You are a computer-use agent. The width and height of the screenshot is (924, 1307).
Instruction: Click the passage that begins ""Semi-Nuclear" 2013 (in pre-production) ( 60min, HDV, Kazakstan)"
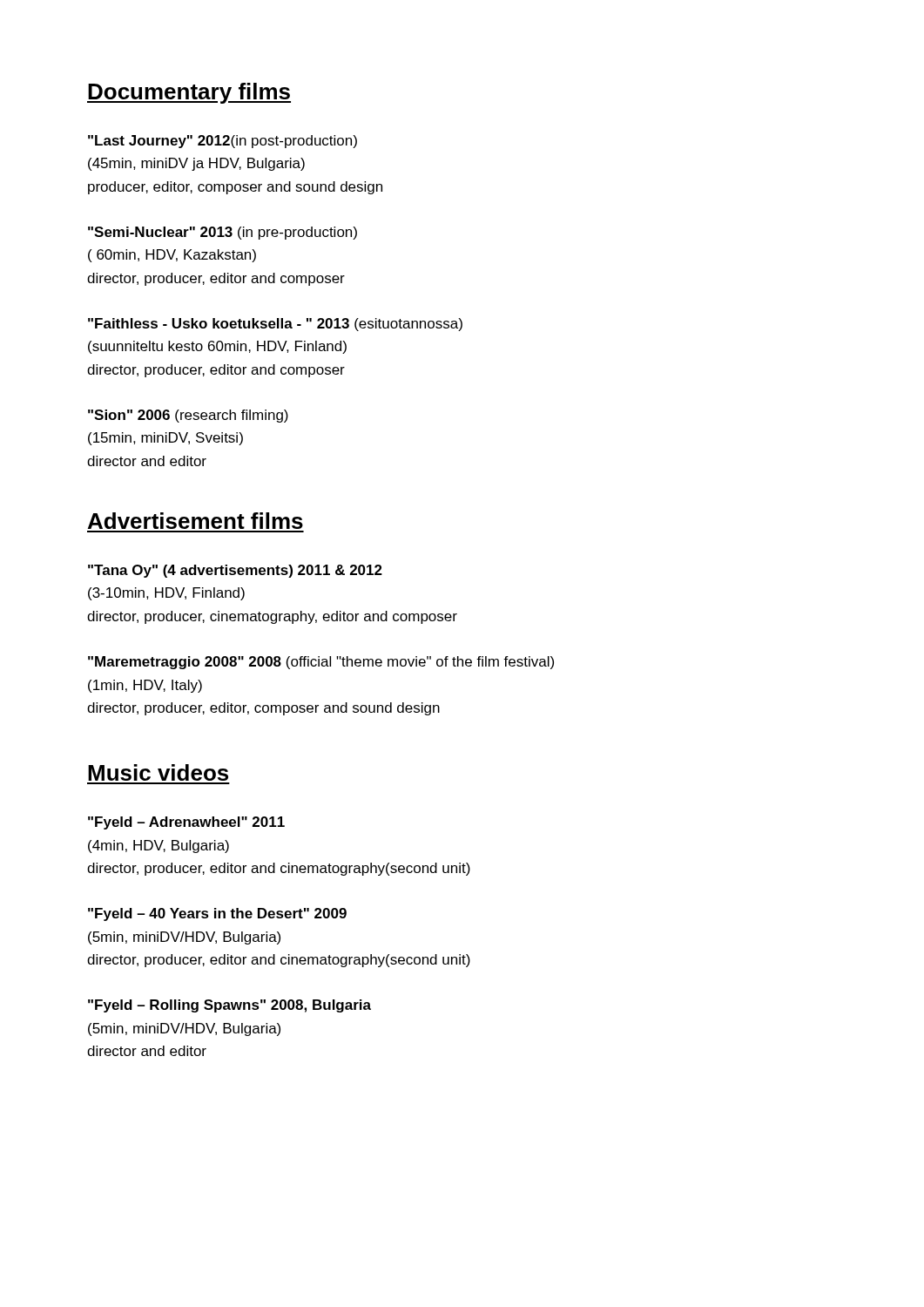(x=223, y=233)
